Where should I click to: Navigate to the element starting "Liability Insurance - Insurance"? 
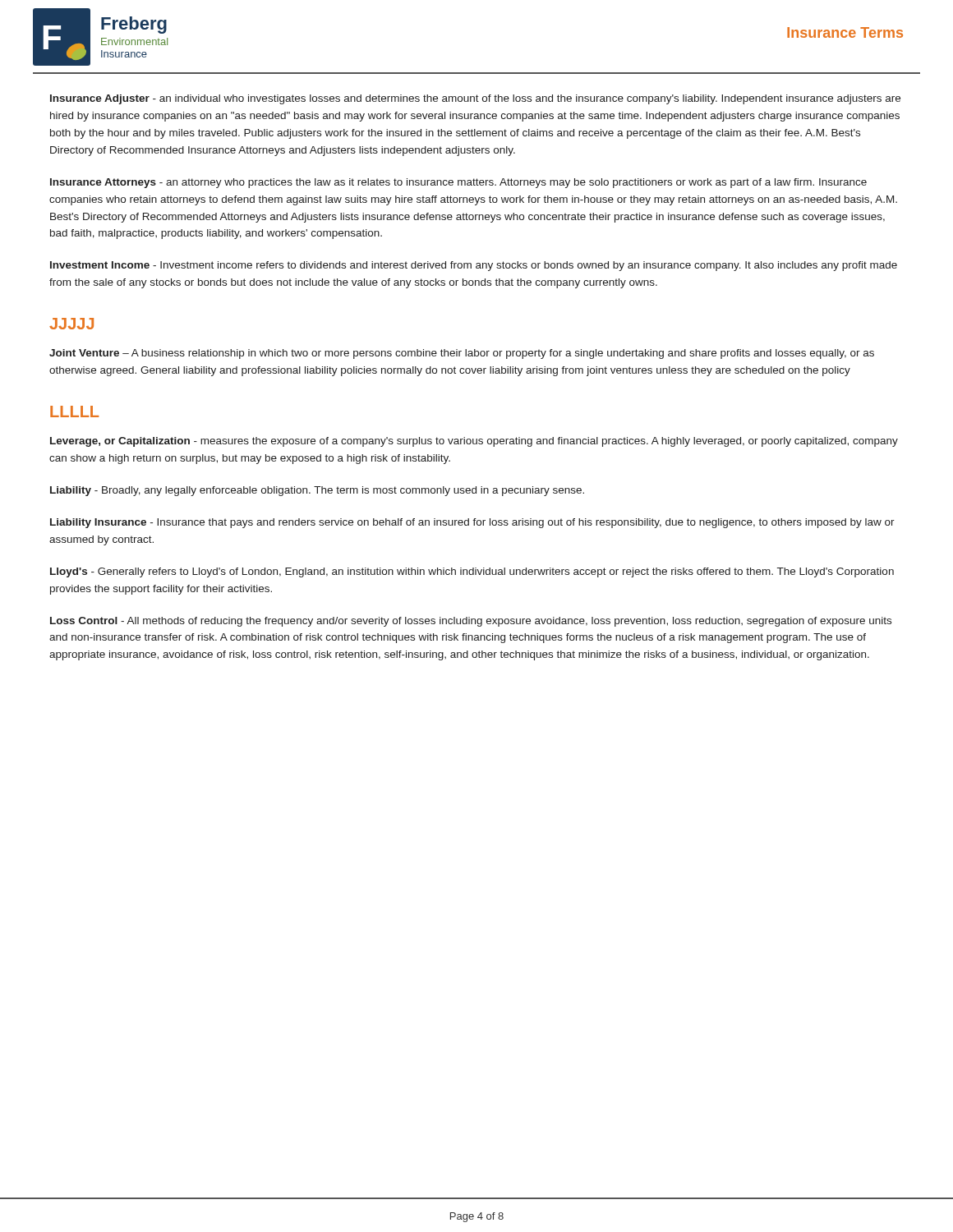(x=472, y=530)
